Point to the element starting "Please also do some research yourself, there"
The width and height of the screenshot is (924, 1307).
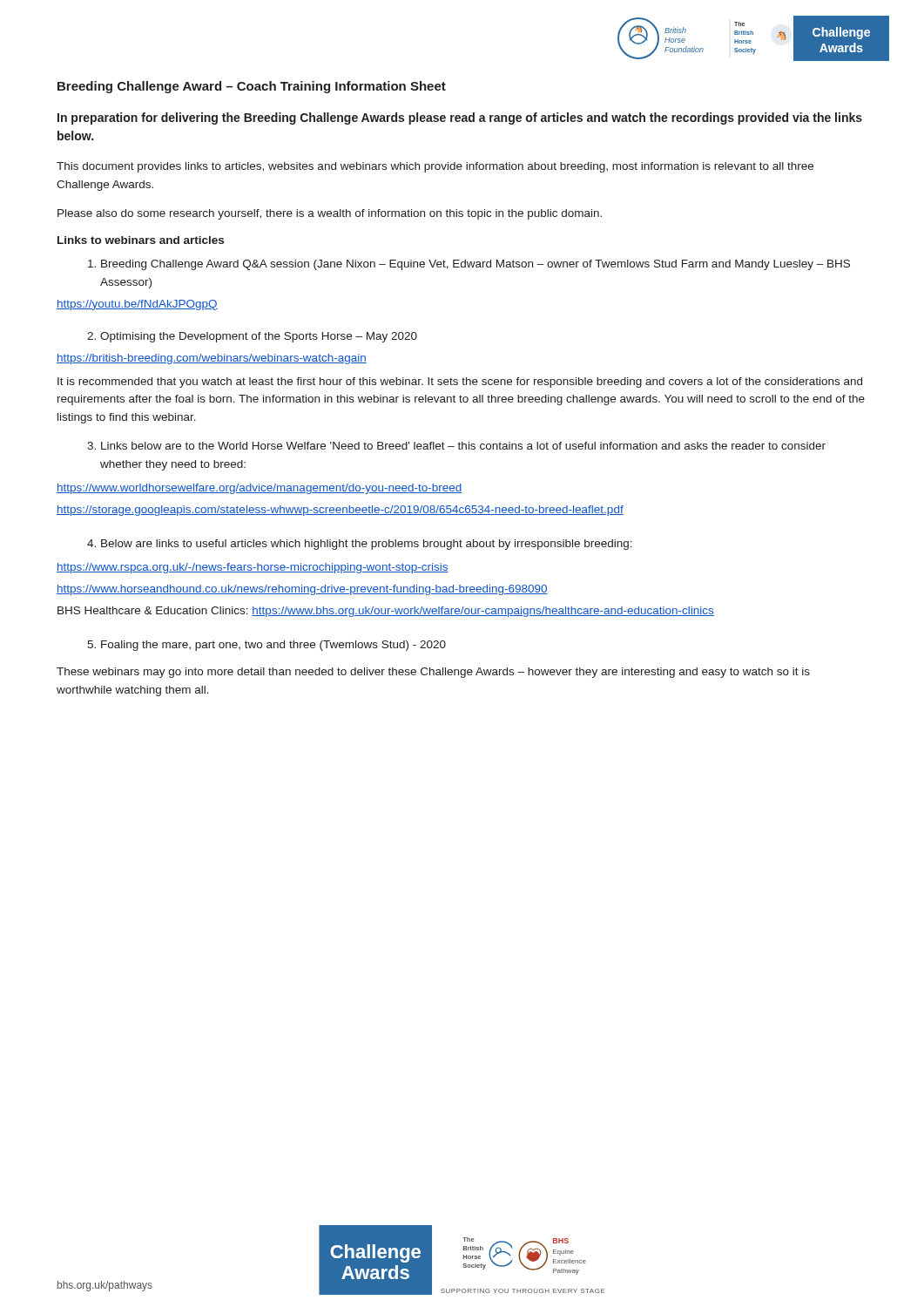(x=330, y=213)
